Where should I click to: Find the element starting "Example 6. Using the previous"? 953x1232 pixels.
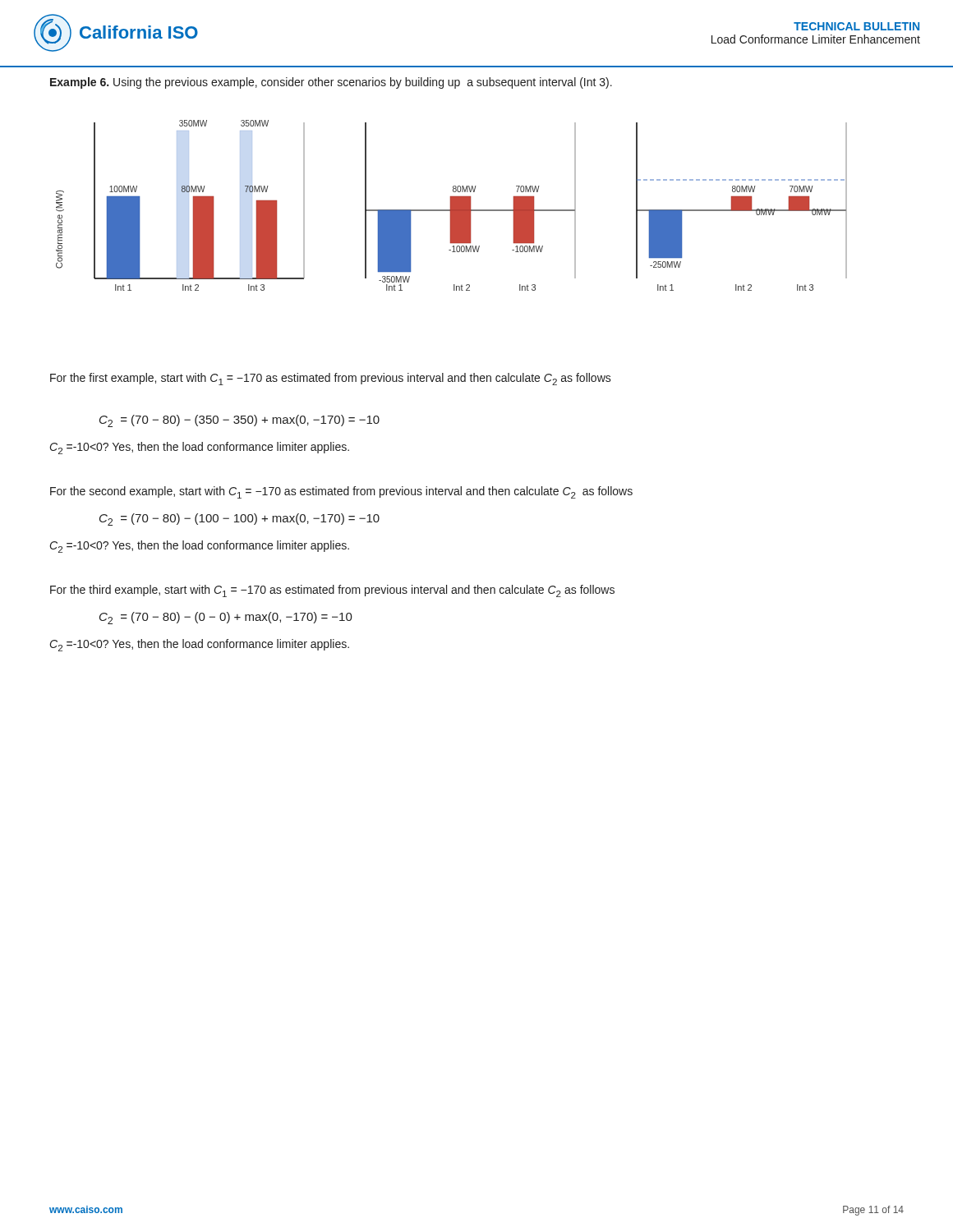(331, 82)
